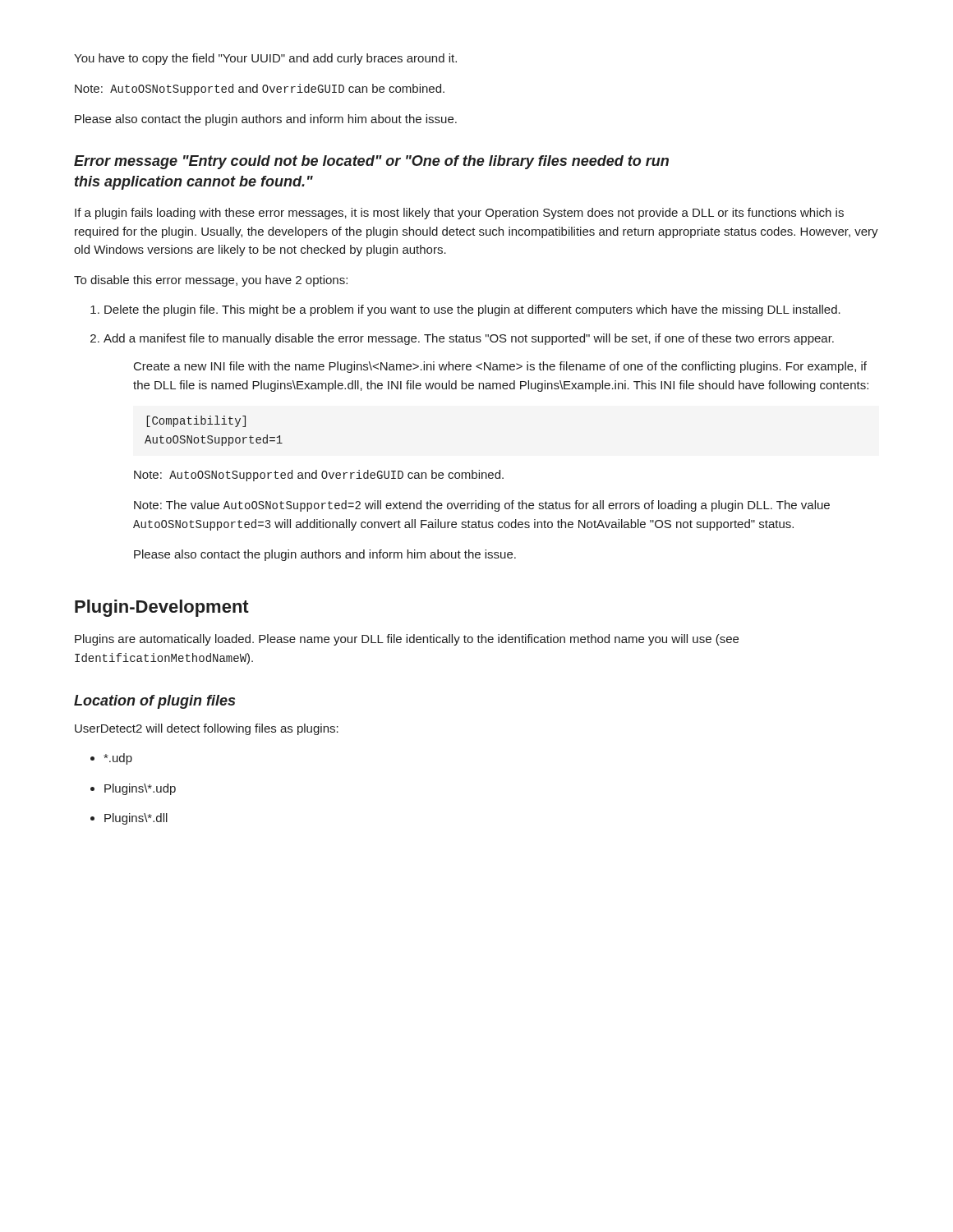
Task: Select the text block starting "Error message "Entry could"
Action: point(372,171)
